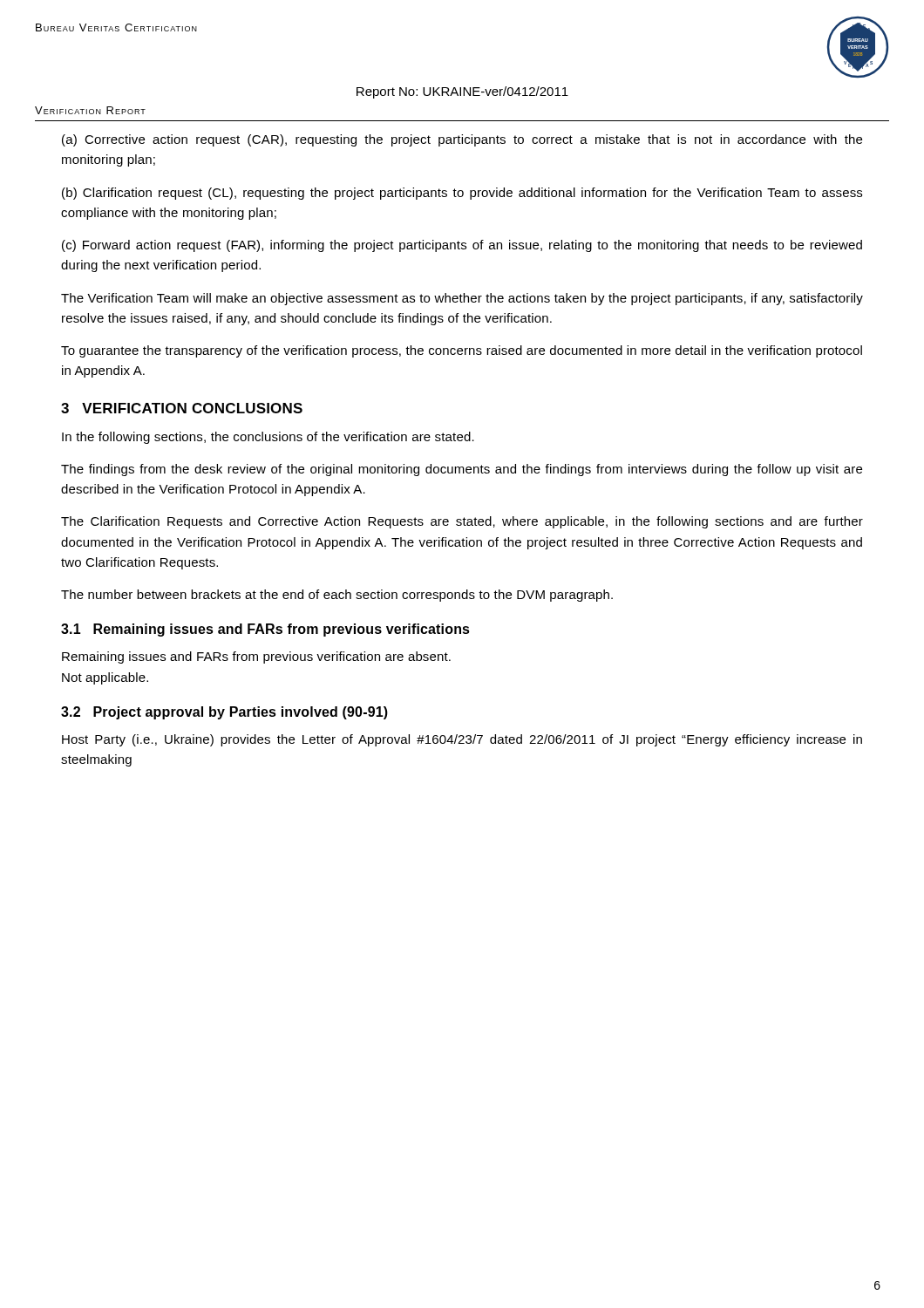Viewport: 924px width, 1308px height.
Task: Navigate to the text block starting "Host Party (i.e., Ukraine) provides"
Action: 462,749
